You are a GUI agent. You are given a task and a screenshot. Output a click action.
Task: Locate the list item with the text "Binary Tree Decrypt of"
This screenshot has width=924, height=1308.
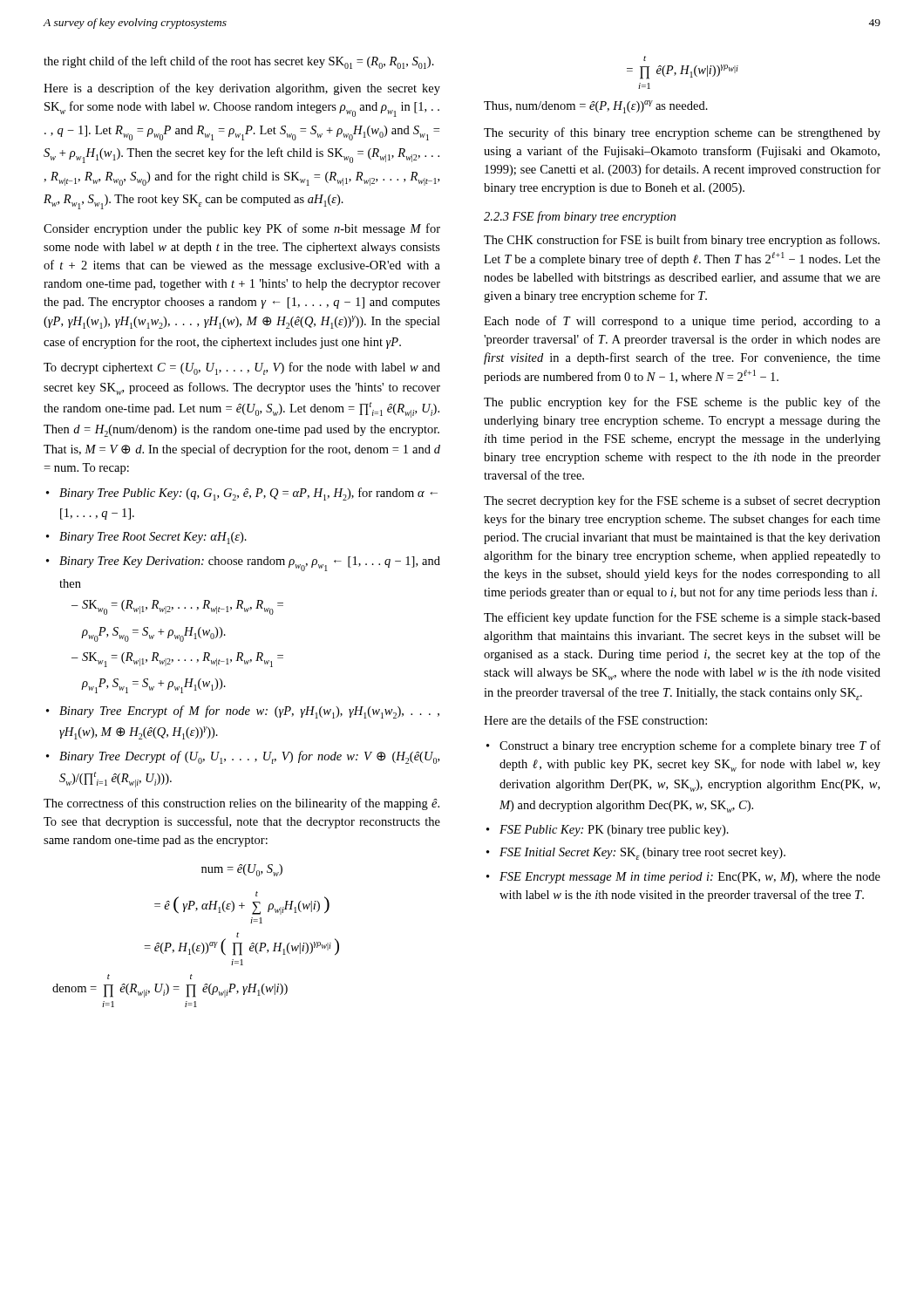click(x=250, y=768)
